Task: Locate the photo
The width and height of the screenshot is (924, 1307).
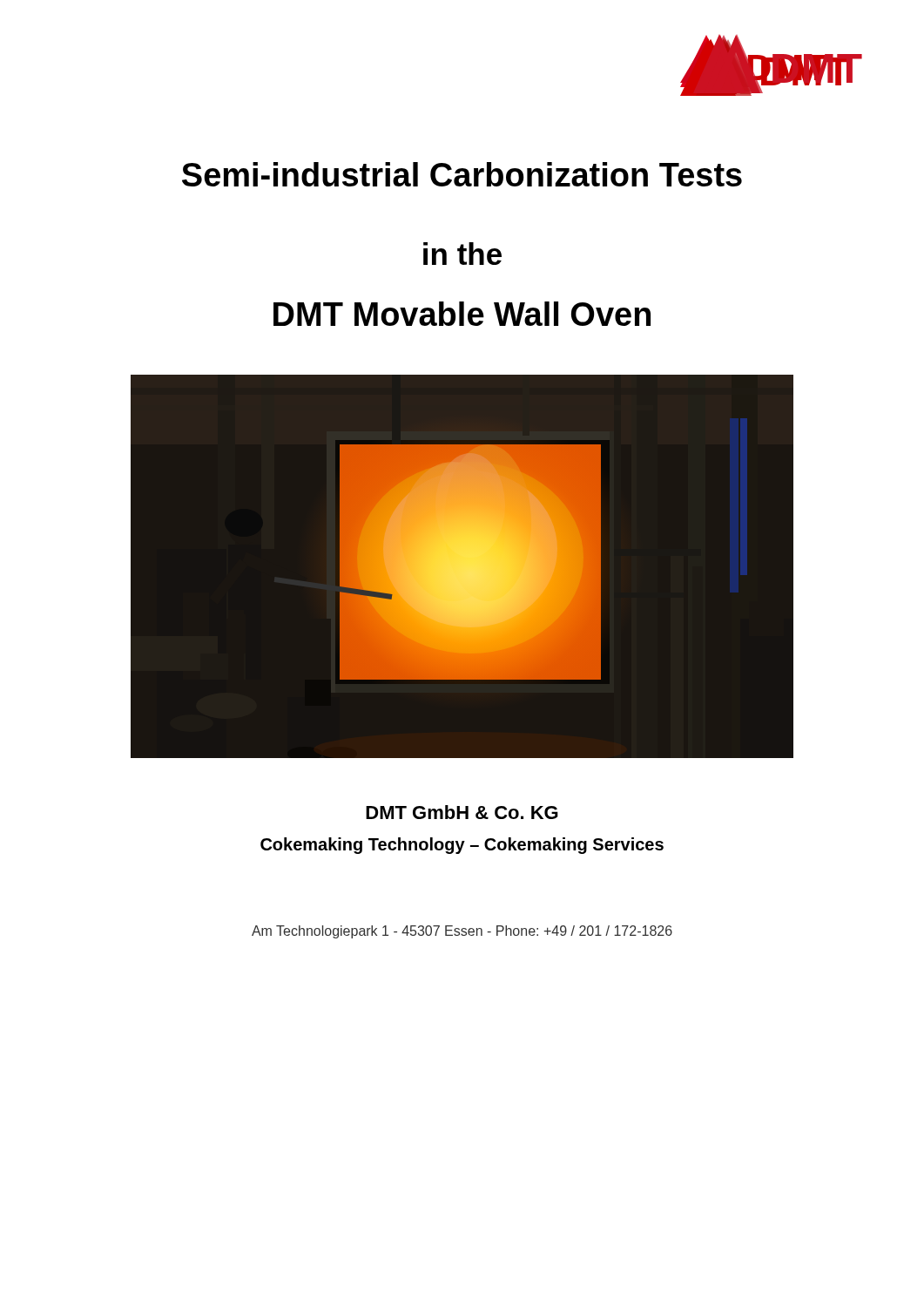Action: pyautogui.click(x=462, y=566)
